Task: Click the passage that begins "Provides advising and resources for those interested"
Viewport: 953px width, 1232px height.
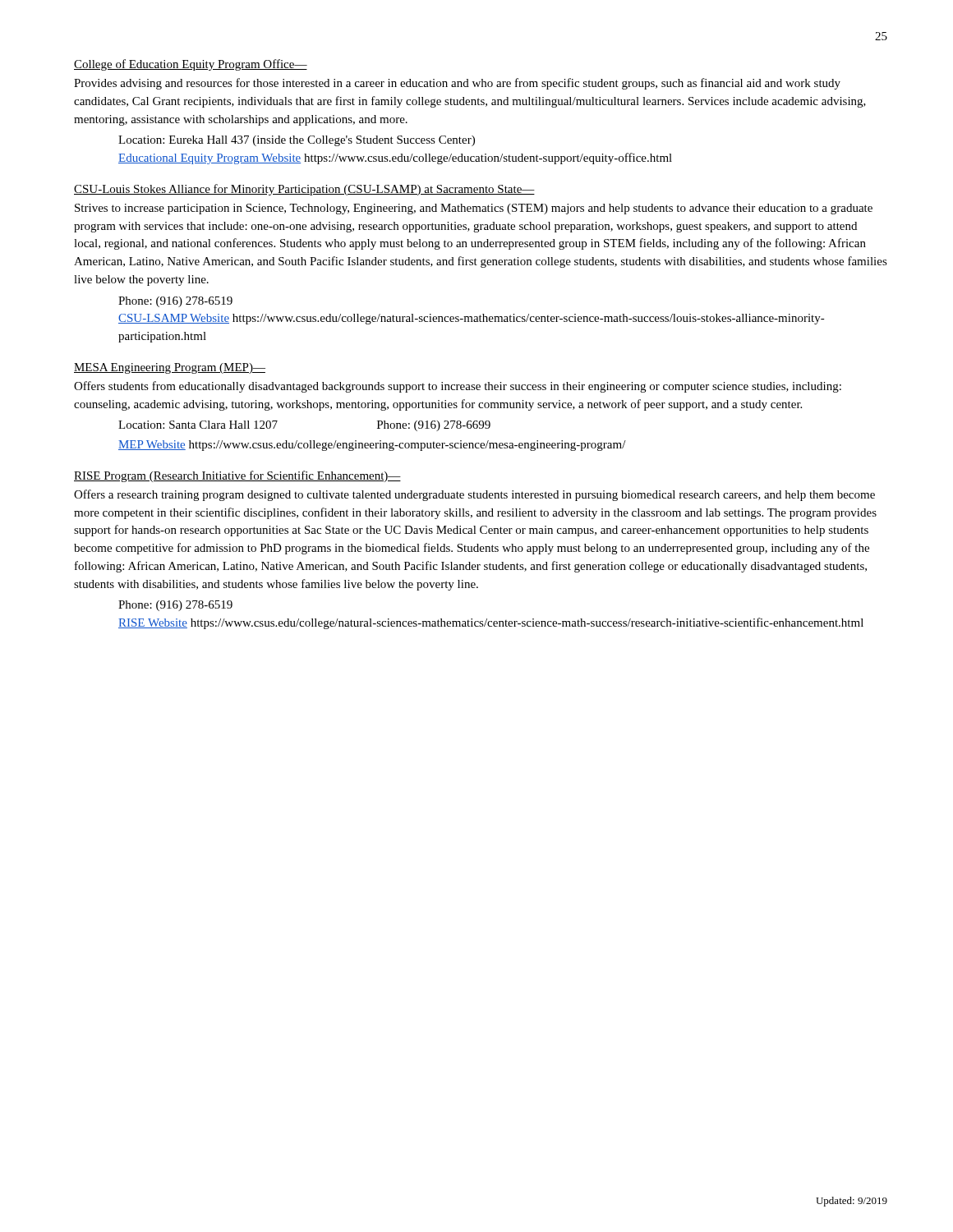Action: 470,101
